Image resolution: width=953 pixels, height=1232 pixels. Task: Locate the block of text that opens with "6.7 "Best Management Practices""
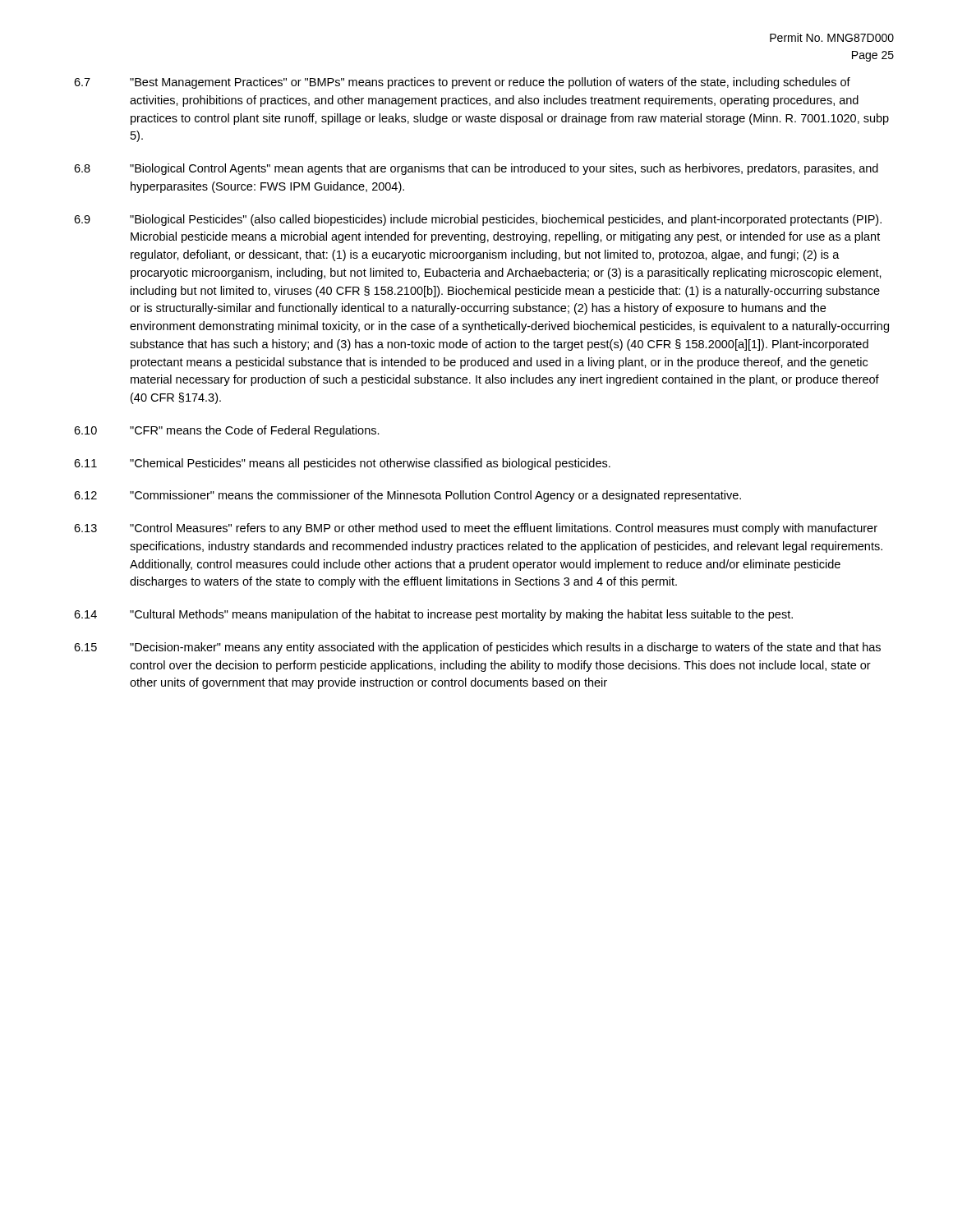point(484,110)
